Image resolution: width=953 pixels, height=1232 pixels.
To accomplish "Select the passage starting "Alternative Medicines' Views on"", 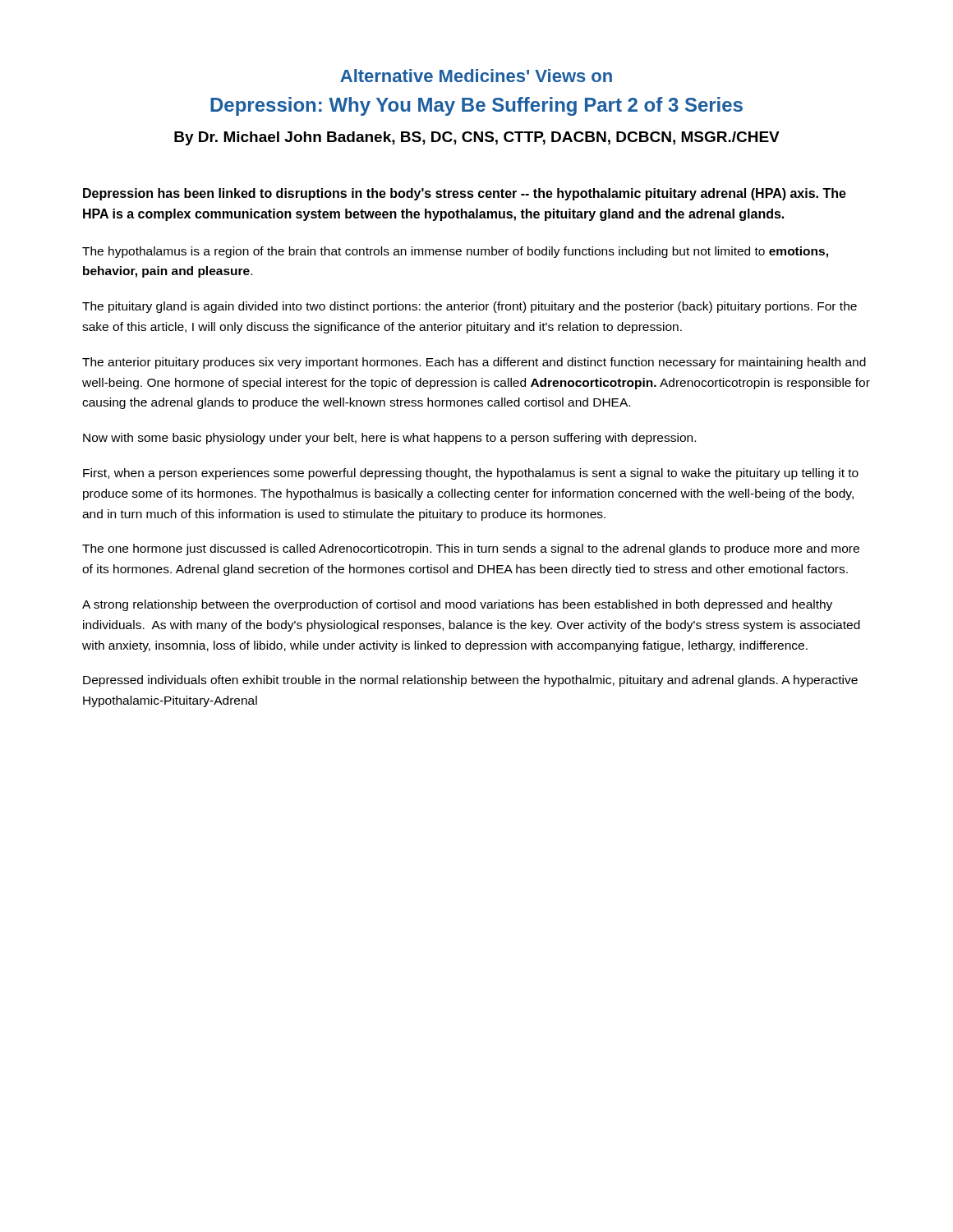I will (x=476, y=76).
